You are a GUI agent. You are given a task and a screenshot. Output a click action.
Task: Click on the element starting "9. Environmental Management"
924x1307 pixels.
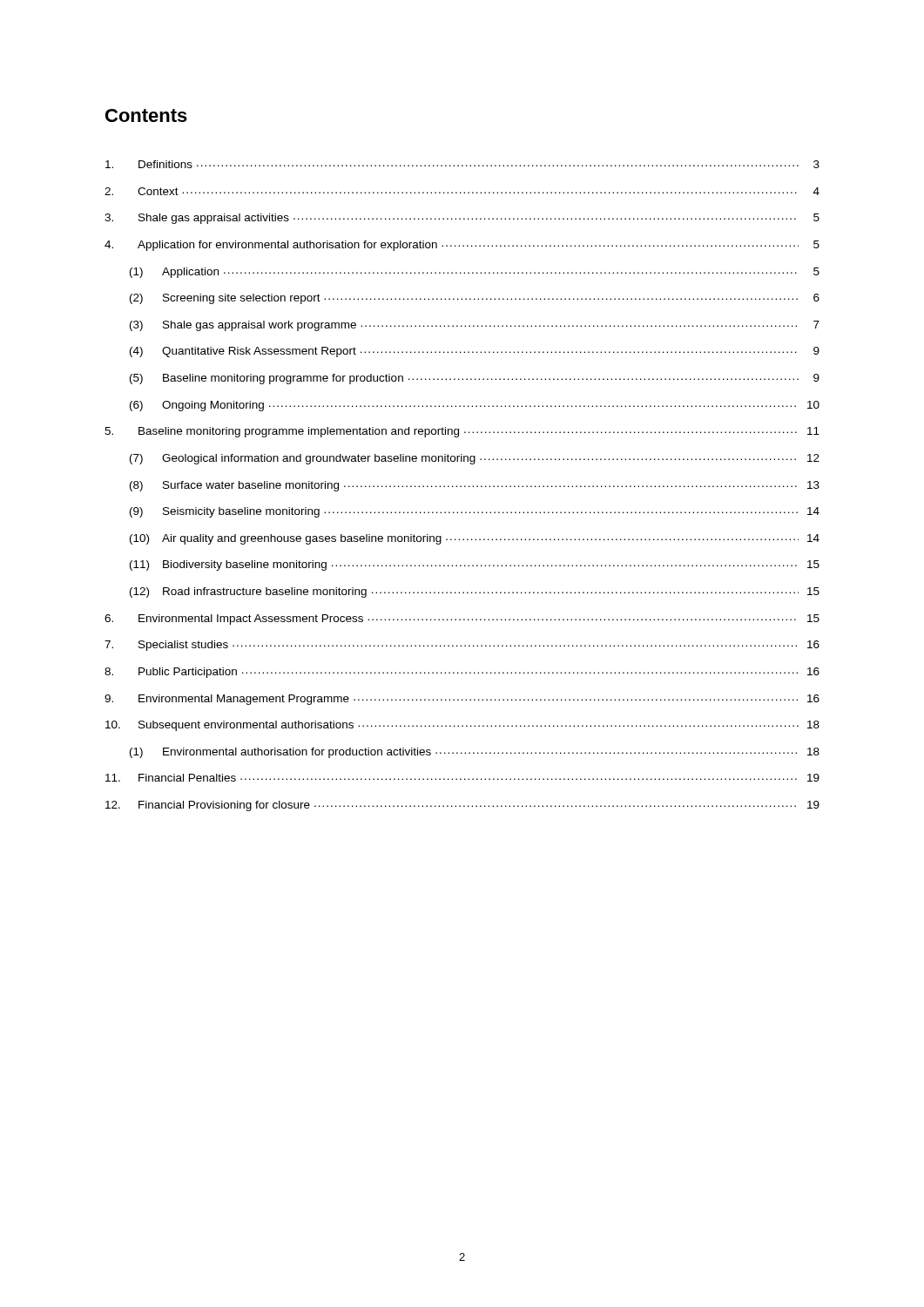(x=462, y=697)
